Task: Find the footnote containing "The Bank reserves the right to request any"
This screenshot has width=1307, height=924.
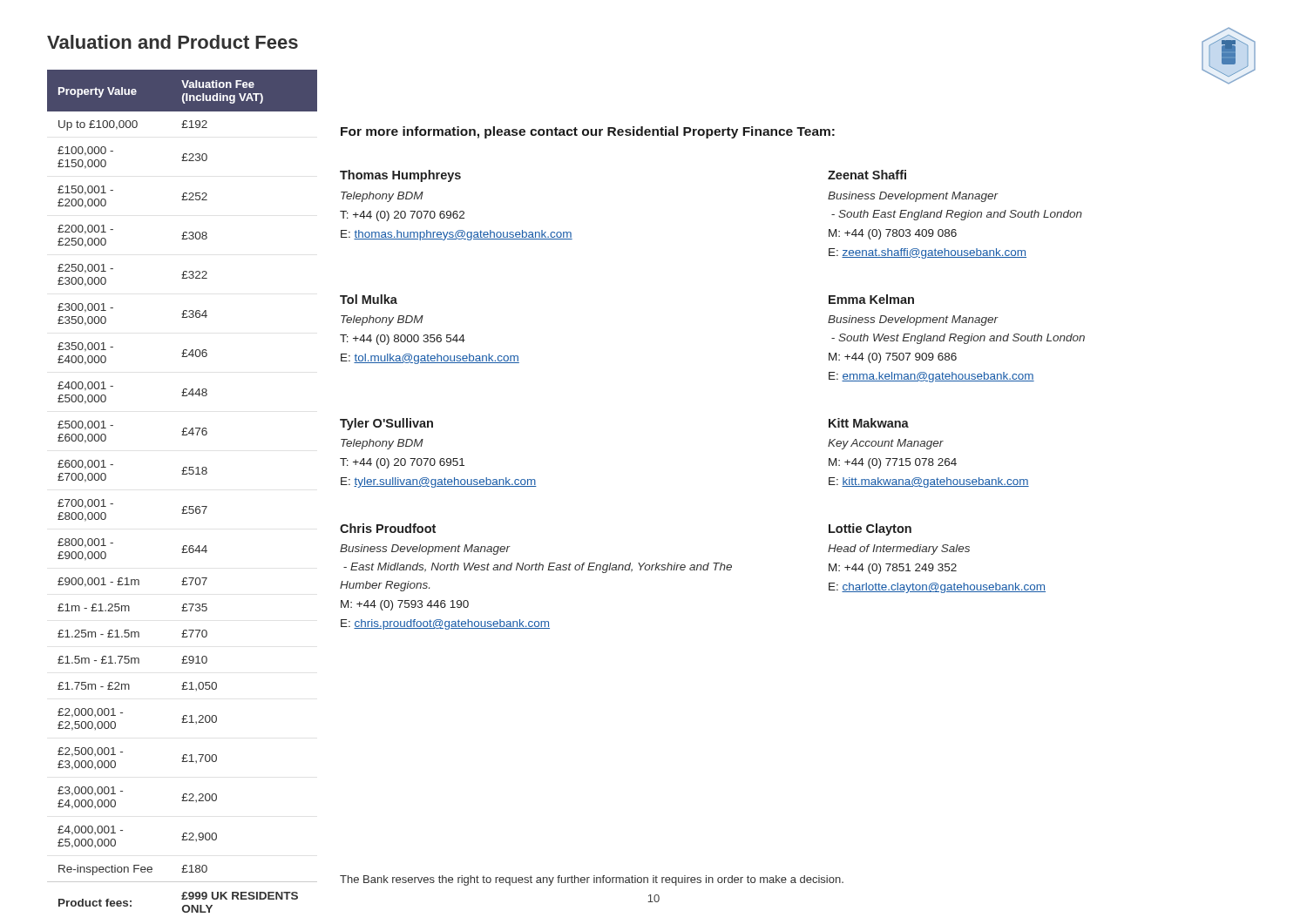Action: click(x=592, y=879)
